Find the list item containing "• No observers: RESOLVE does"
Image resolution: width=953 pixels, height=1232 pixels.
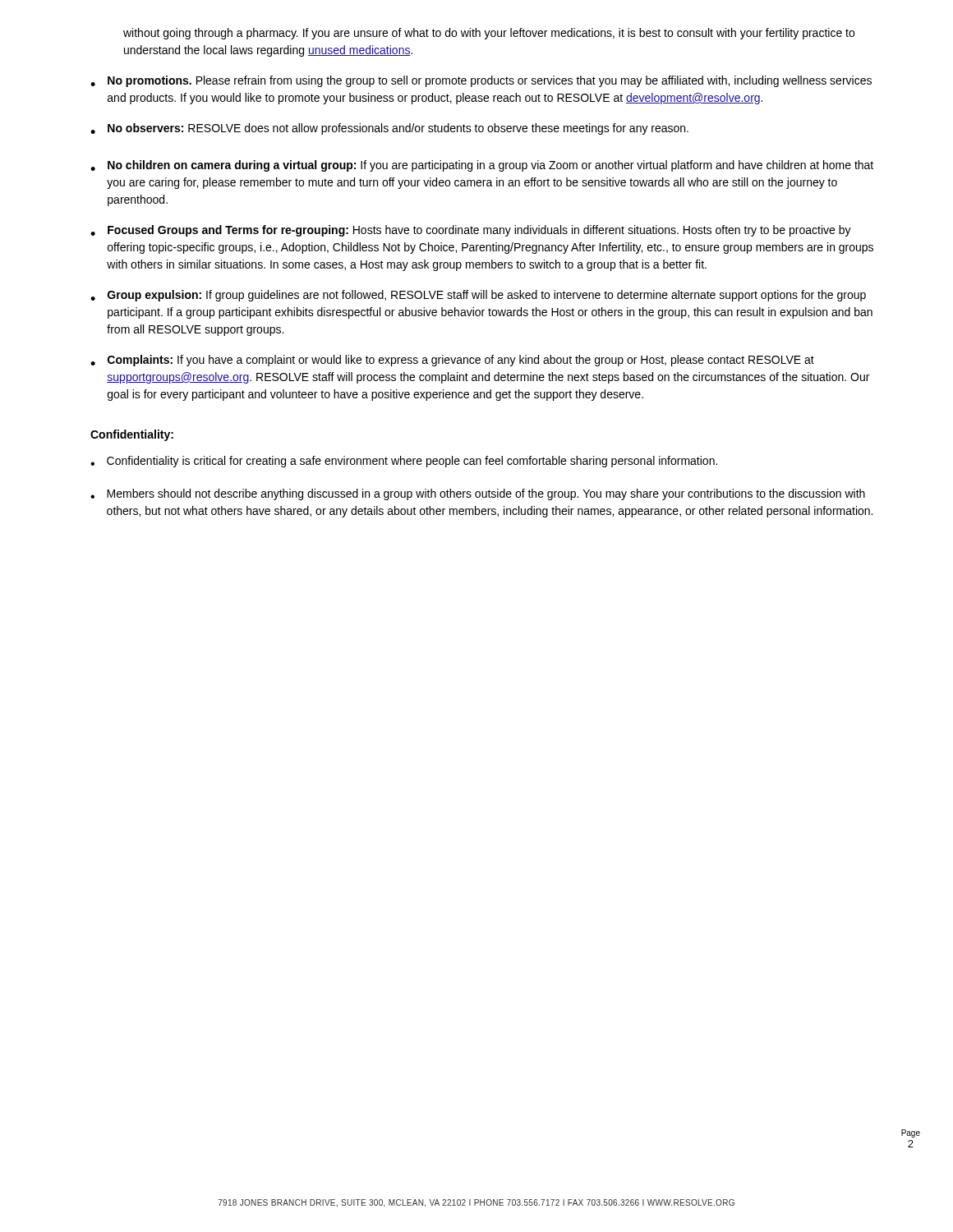coord(489,132)
